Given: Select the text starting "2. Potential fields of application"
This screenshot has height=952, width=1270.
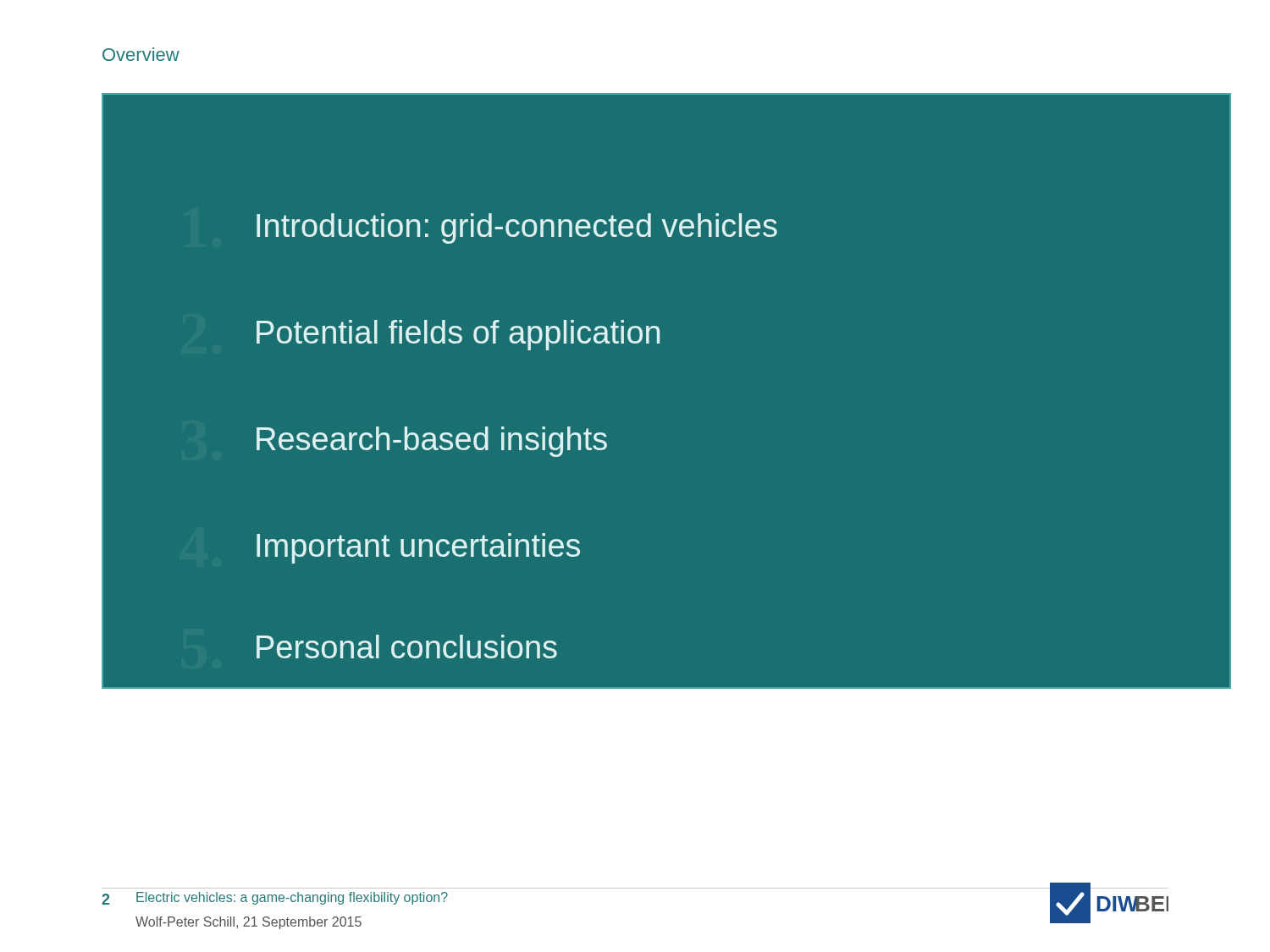Looking at the screenshot, I should [x=399, y=333].
